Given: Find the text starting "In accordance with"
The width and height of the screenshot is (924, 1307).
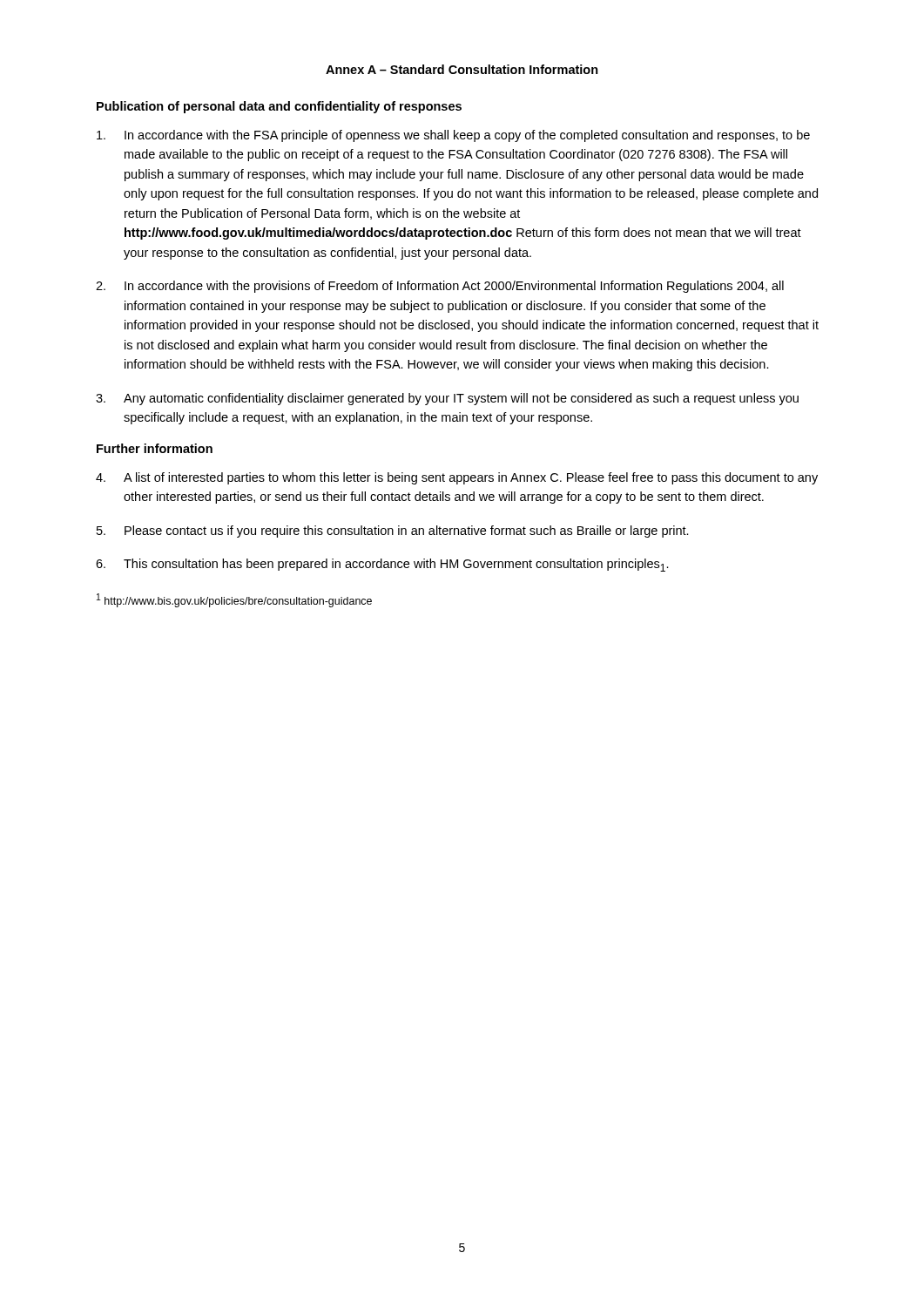Looking at the screenshot, I should pos(462,194).
